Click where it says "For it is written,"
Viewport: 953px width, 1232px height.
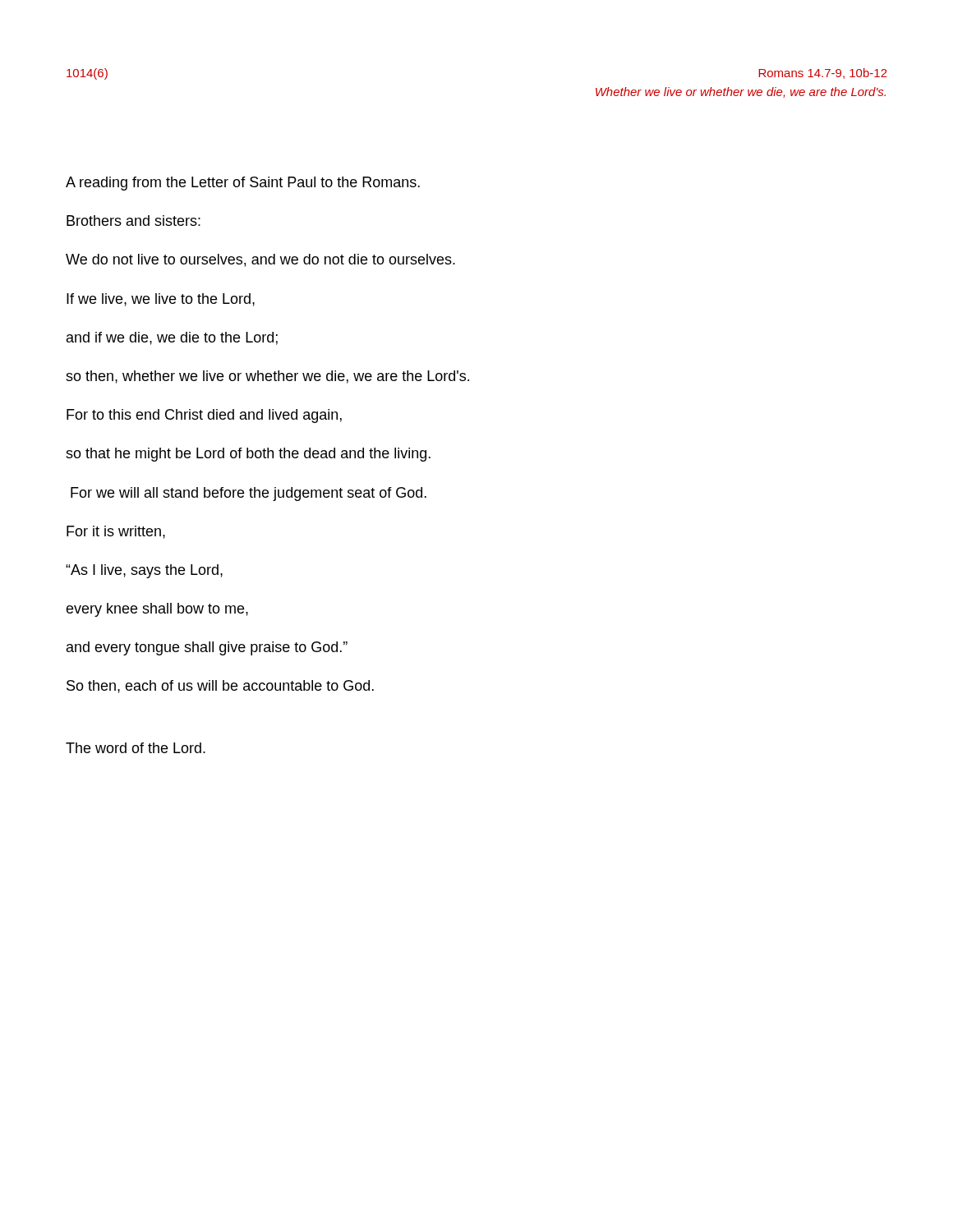click(x=116, y=531)
